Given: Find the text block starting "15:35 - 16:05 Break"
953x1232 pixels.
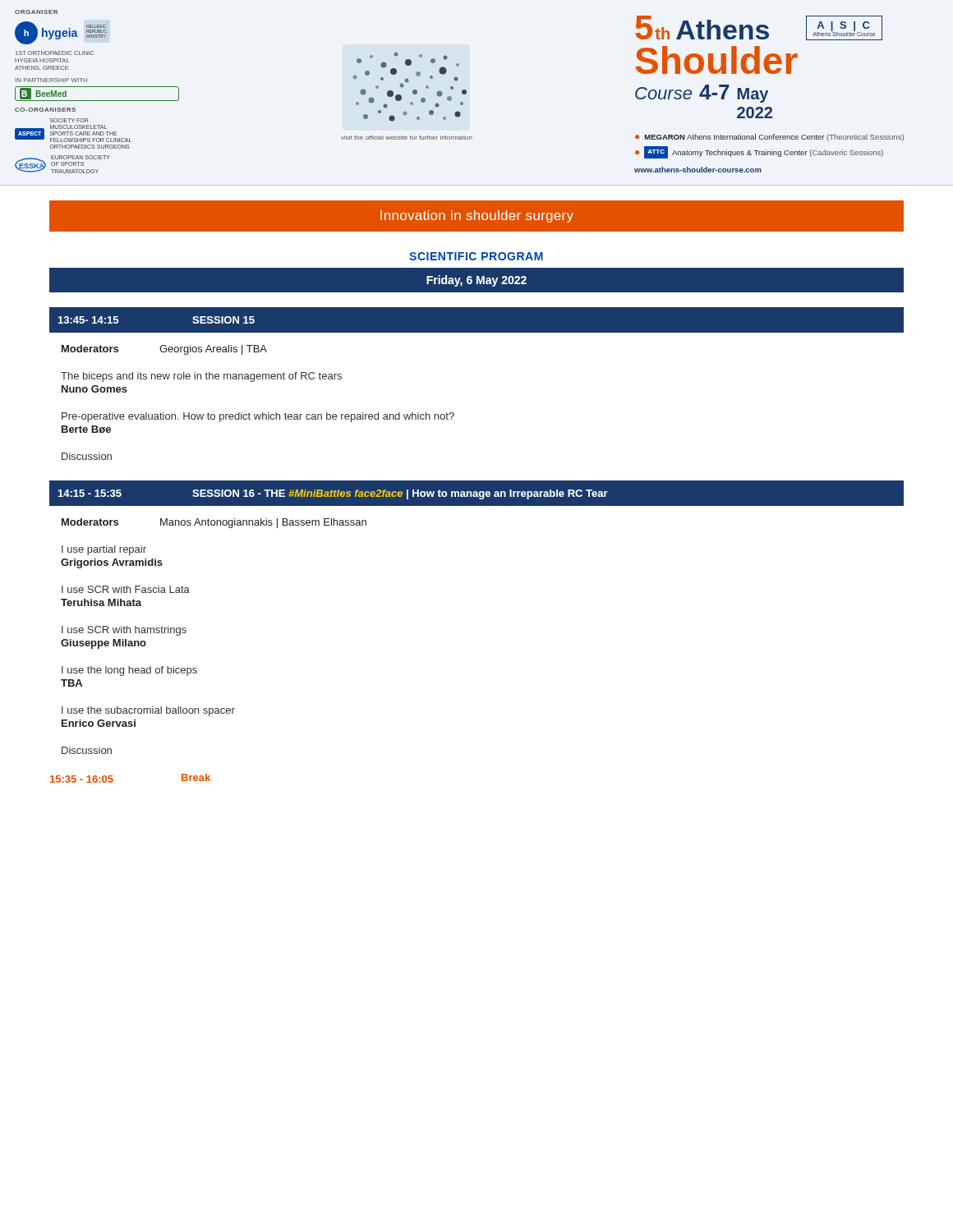Looking at the screenshot, I should [x=74, y=778].
